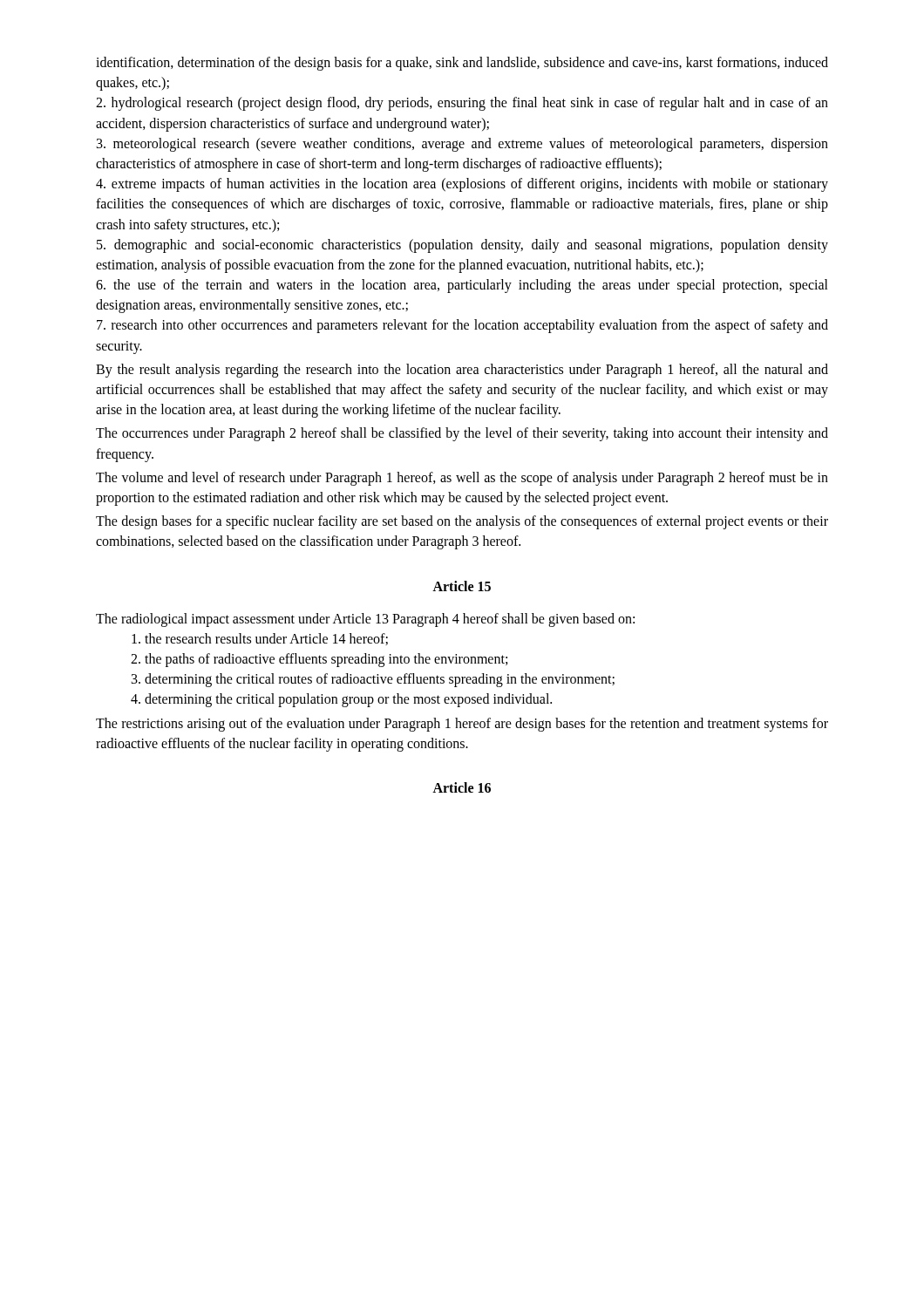Viewport: 924px width, 1308px height.
Task: Select the list item that reads "2. the paths of radioactive effluents"
Action: (462, 659)
